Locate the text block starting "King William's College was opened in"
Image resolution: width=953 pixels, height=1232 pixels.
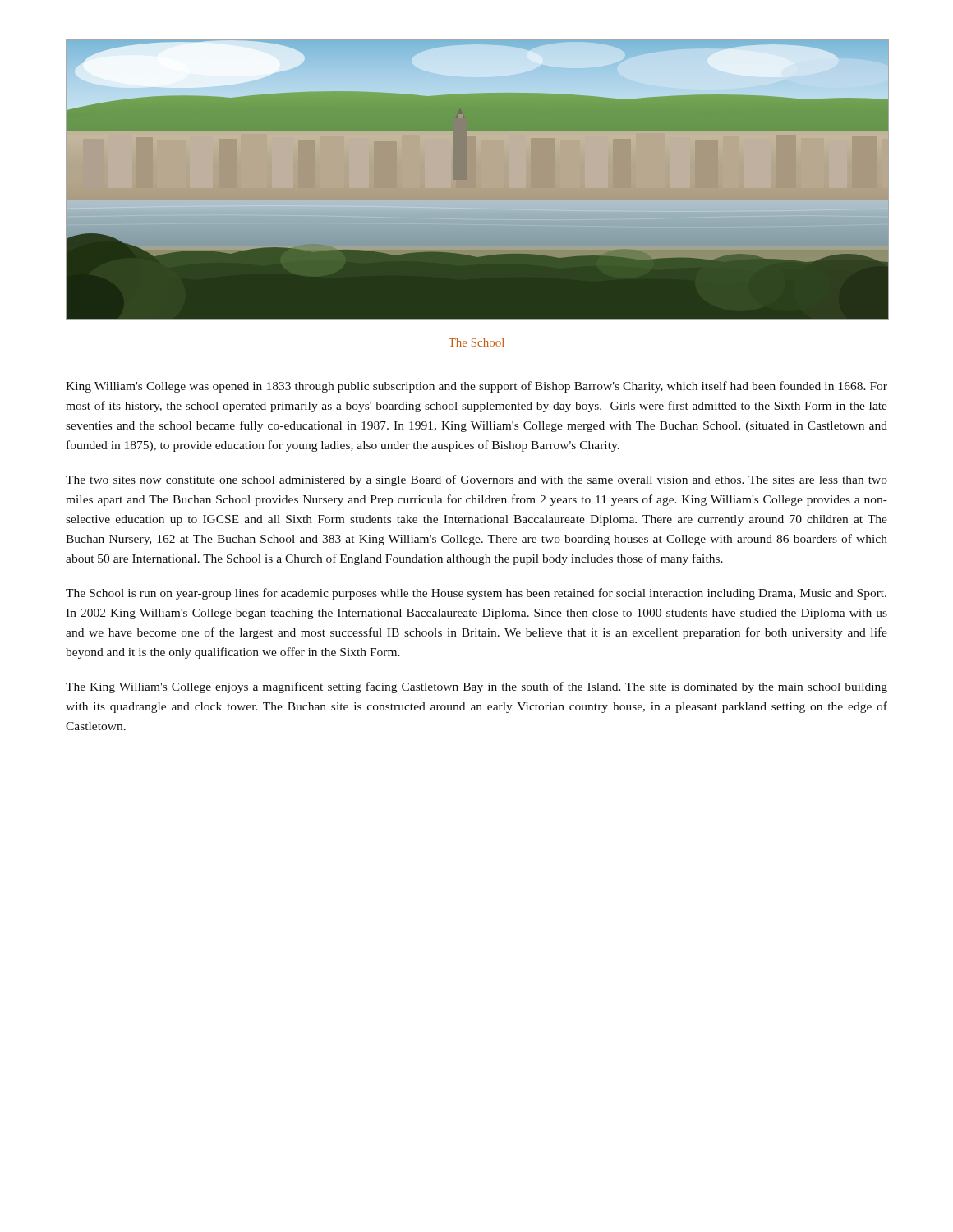point(476,415)
